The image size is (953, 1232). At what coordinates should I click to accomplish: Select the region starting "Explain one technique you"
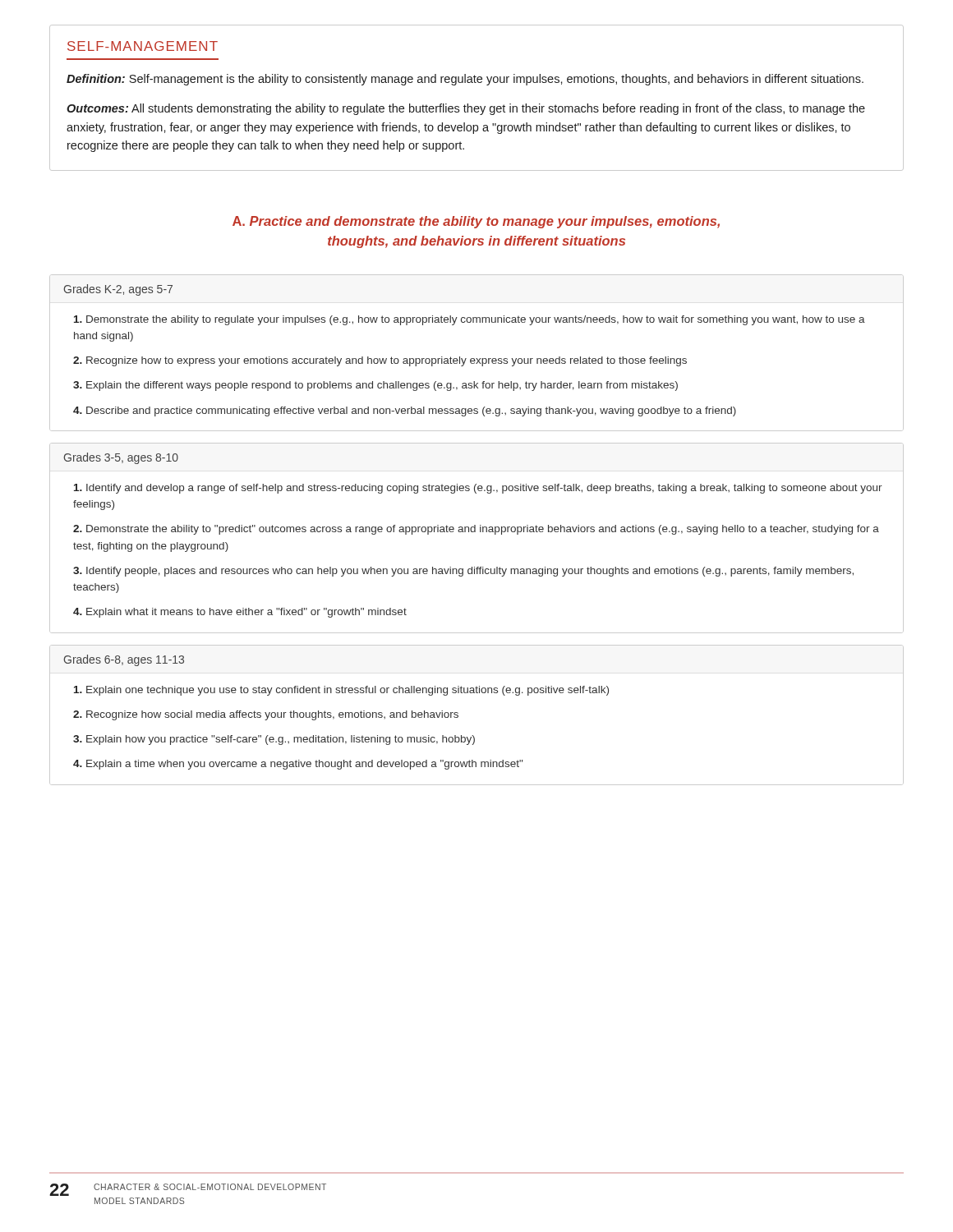[341, 689]
